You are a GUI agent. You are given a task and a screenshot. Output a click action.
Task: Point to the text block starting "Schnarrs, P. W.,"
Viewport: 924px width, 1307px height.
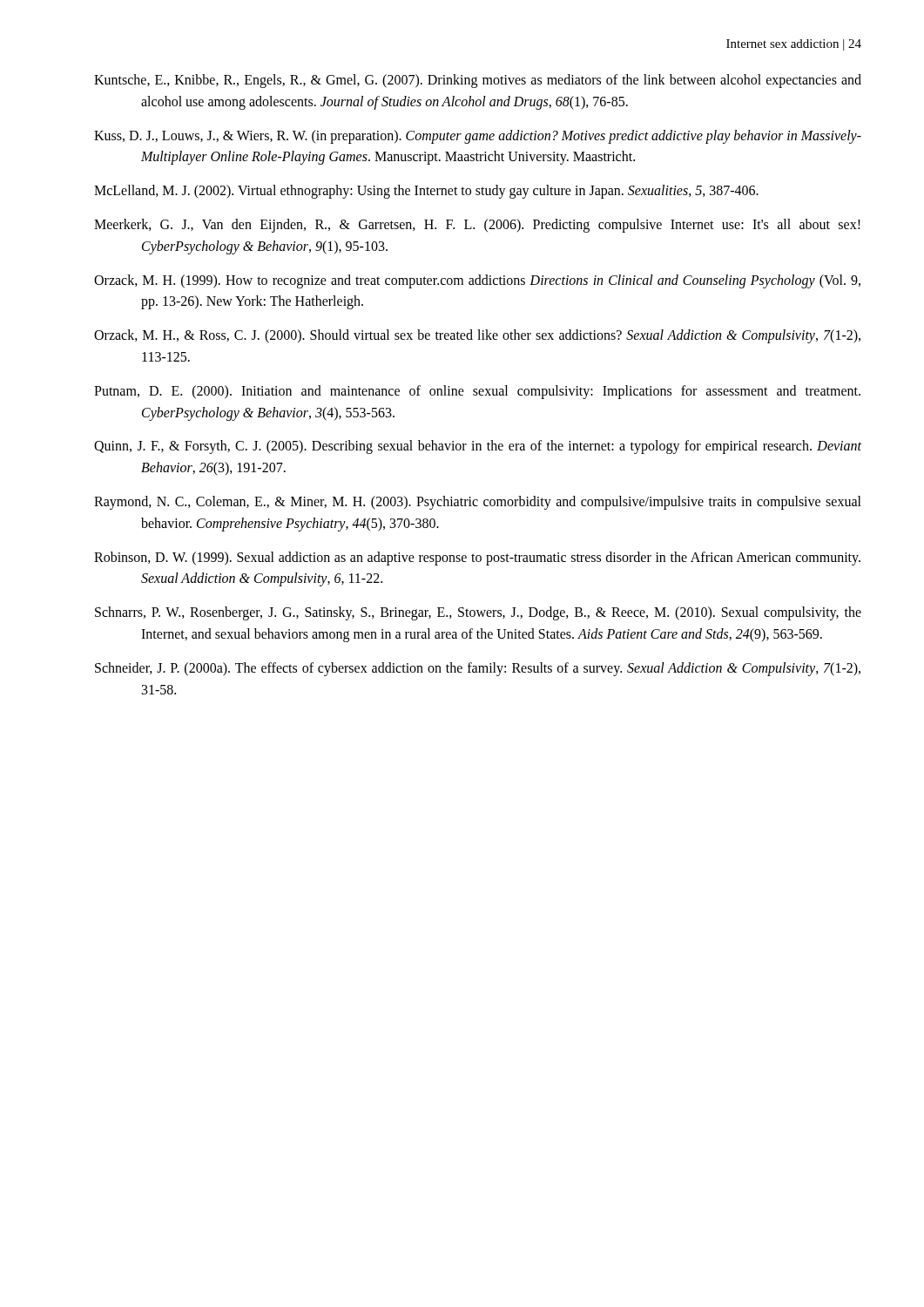coord(478,623)
